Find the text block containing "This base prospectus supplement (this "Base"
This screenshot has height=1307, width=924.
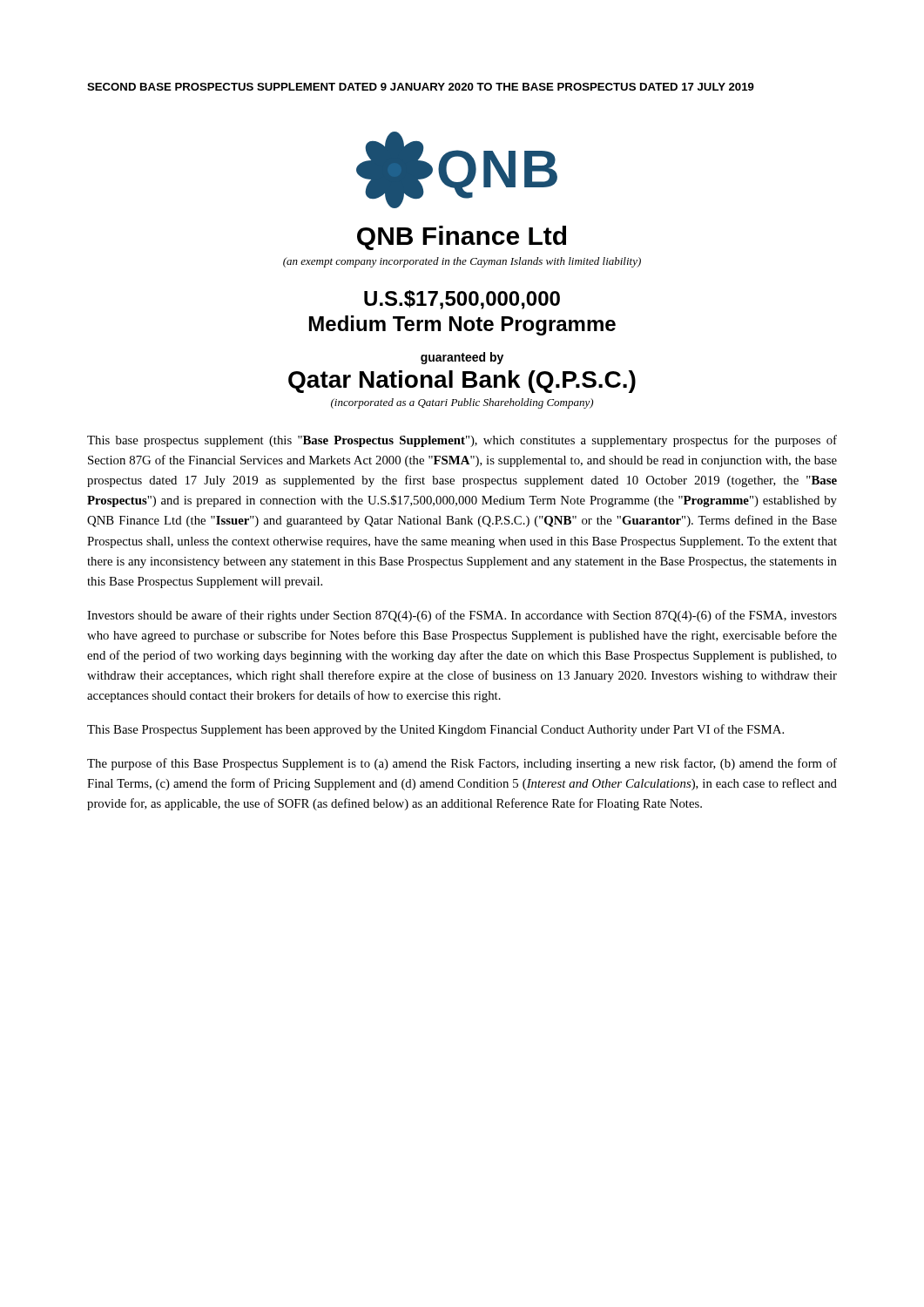click(x=462, y=511)
